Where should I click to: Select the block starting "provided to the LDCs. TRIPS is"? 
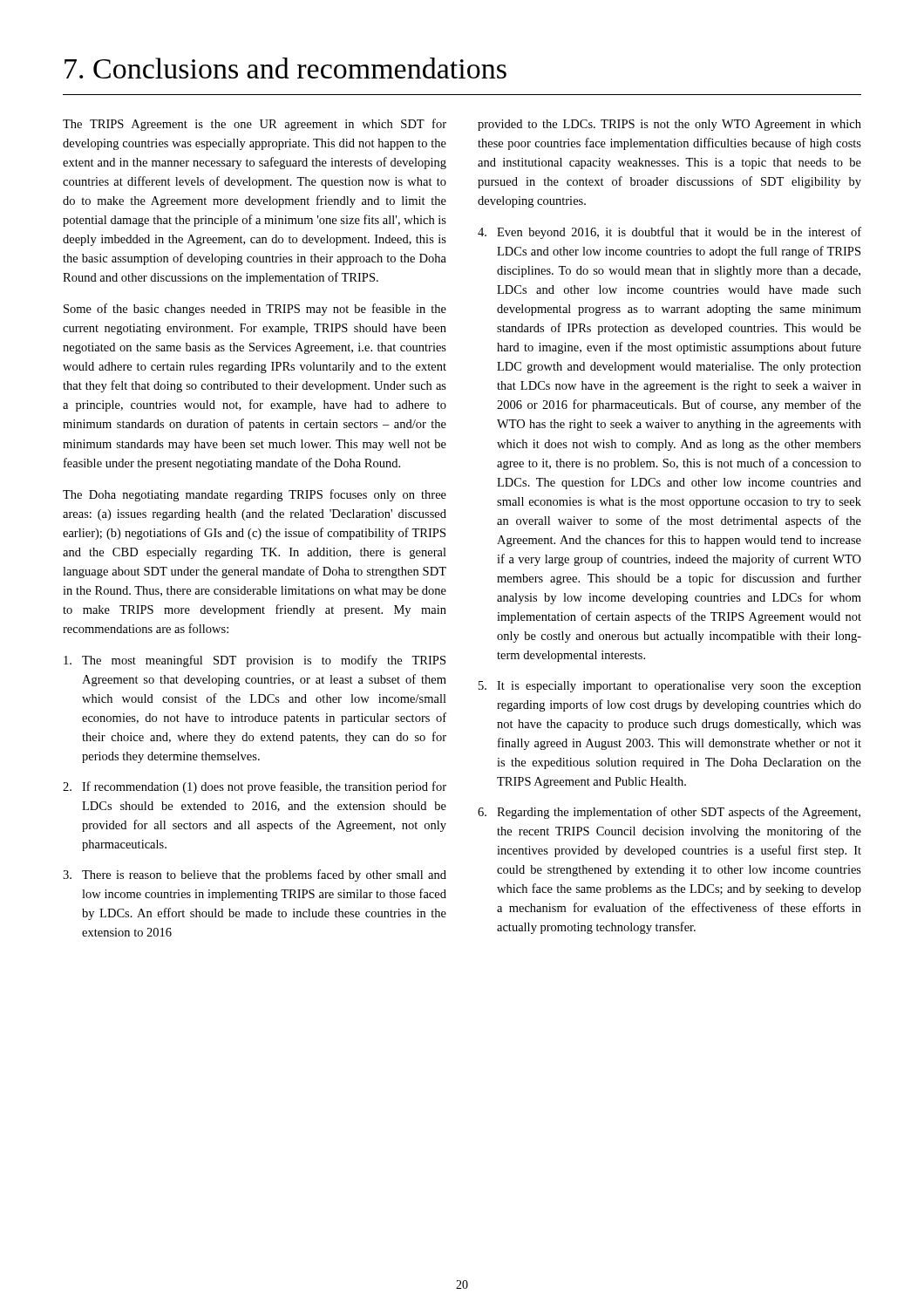coord(669,162)
